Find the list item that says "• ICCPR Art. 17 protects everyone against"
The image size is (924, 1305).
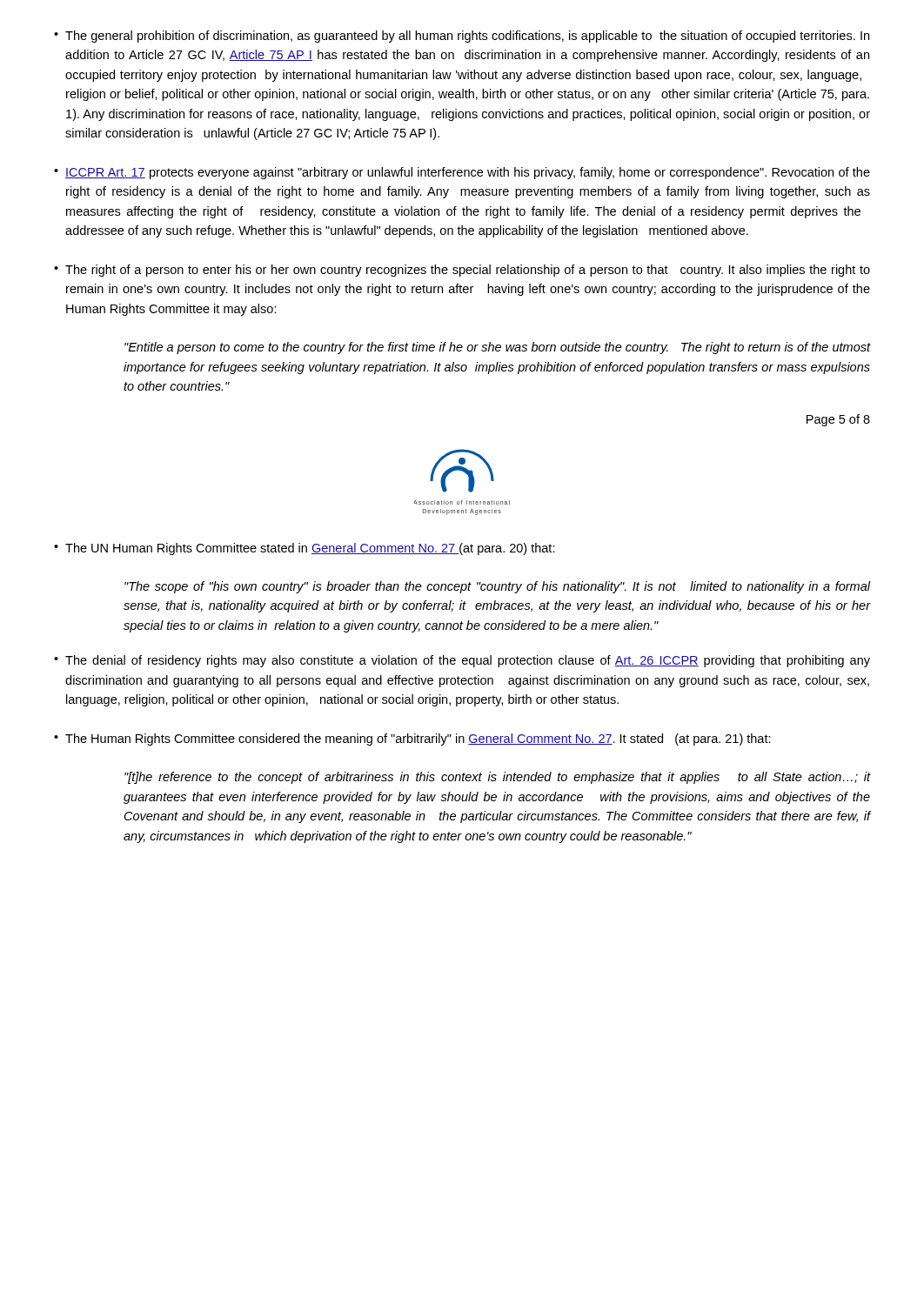462,202
